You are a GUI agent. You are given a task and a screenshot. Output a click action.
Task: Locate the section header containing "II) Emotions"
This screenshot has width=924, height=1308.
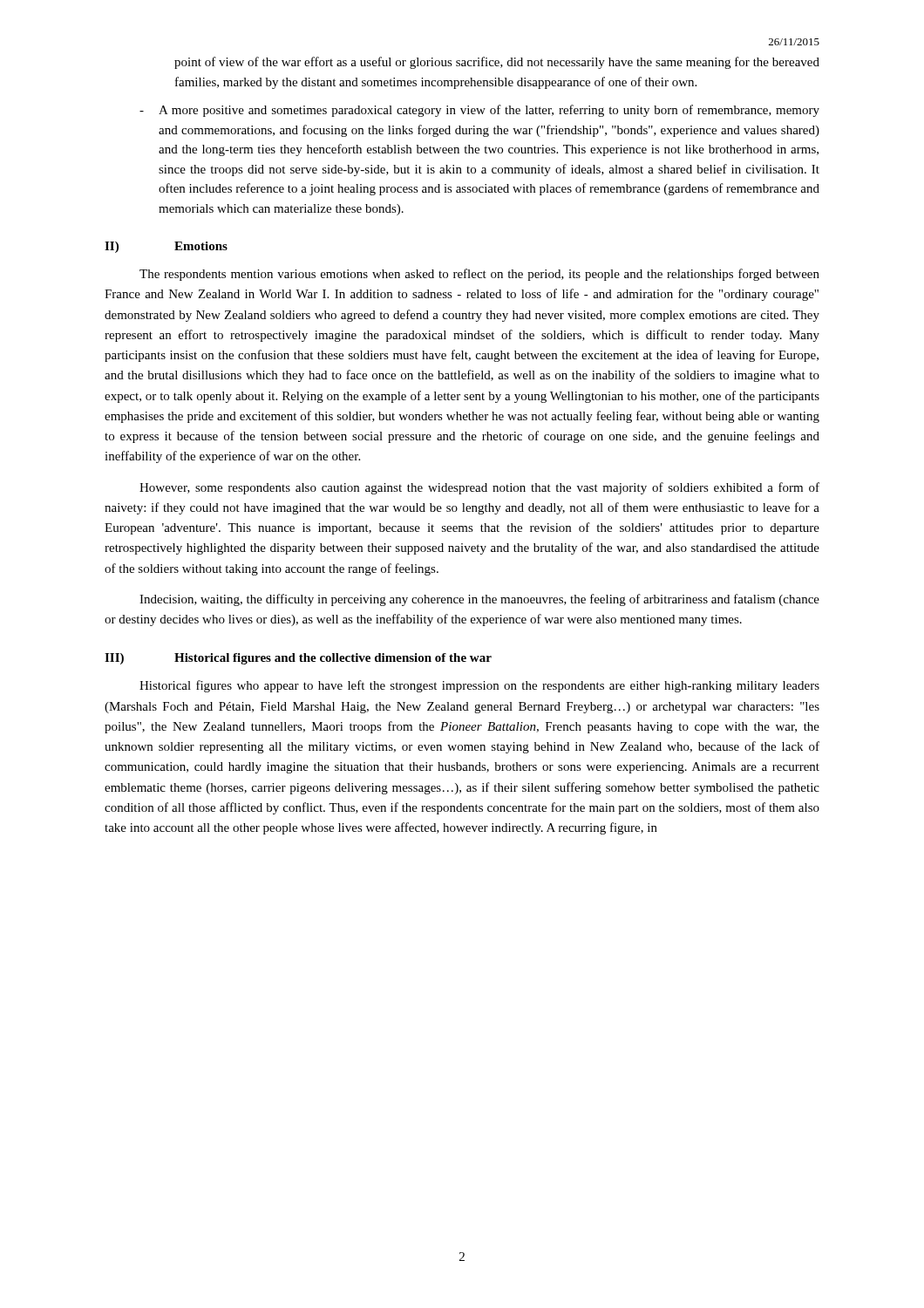click(x=112, y=247)
